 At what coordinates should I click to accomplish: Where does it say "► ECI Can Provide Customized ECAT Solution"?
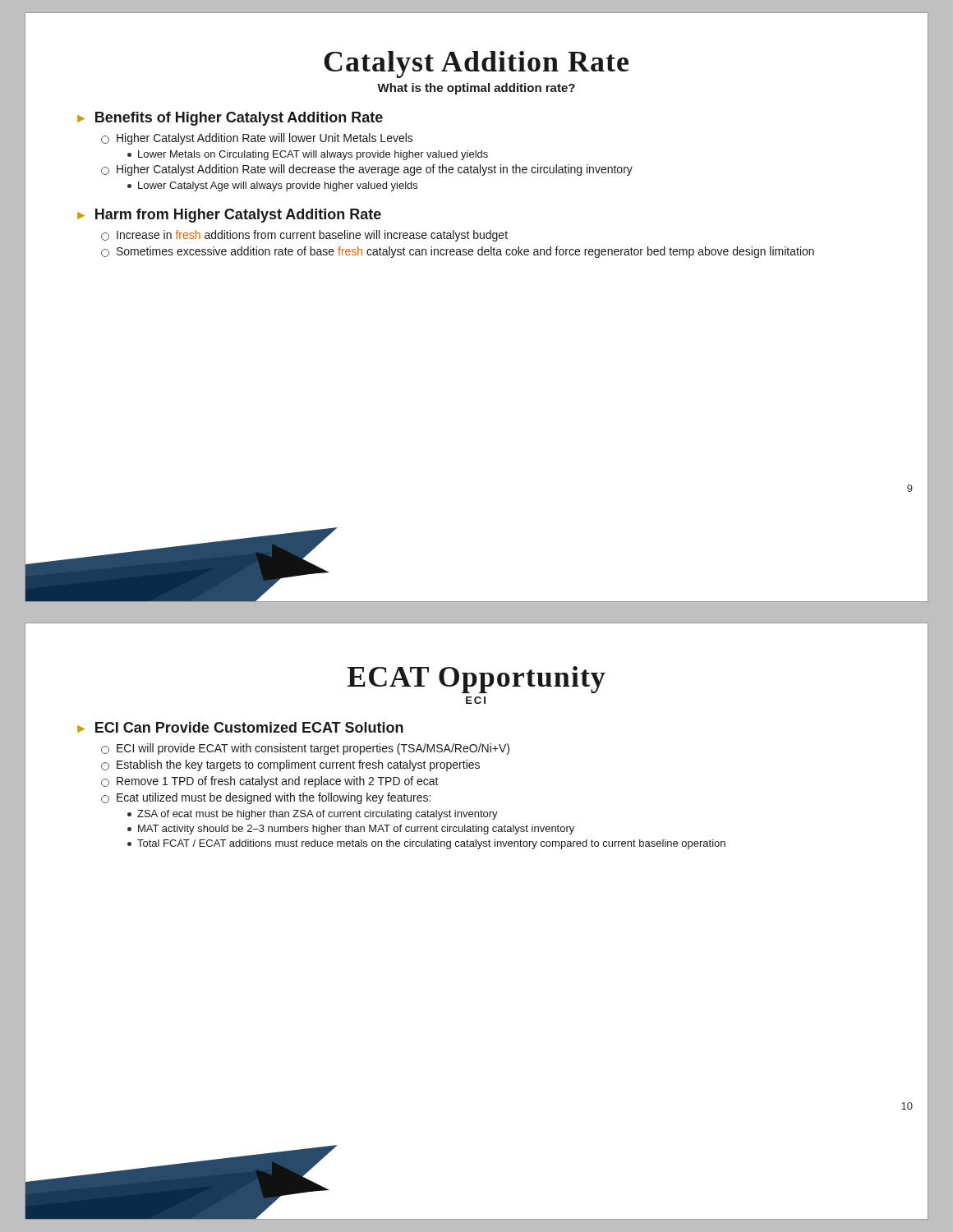[239, 728]
